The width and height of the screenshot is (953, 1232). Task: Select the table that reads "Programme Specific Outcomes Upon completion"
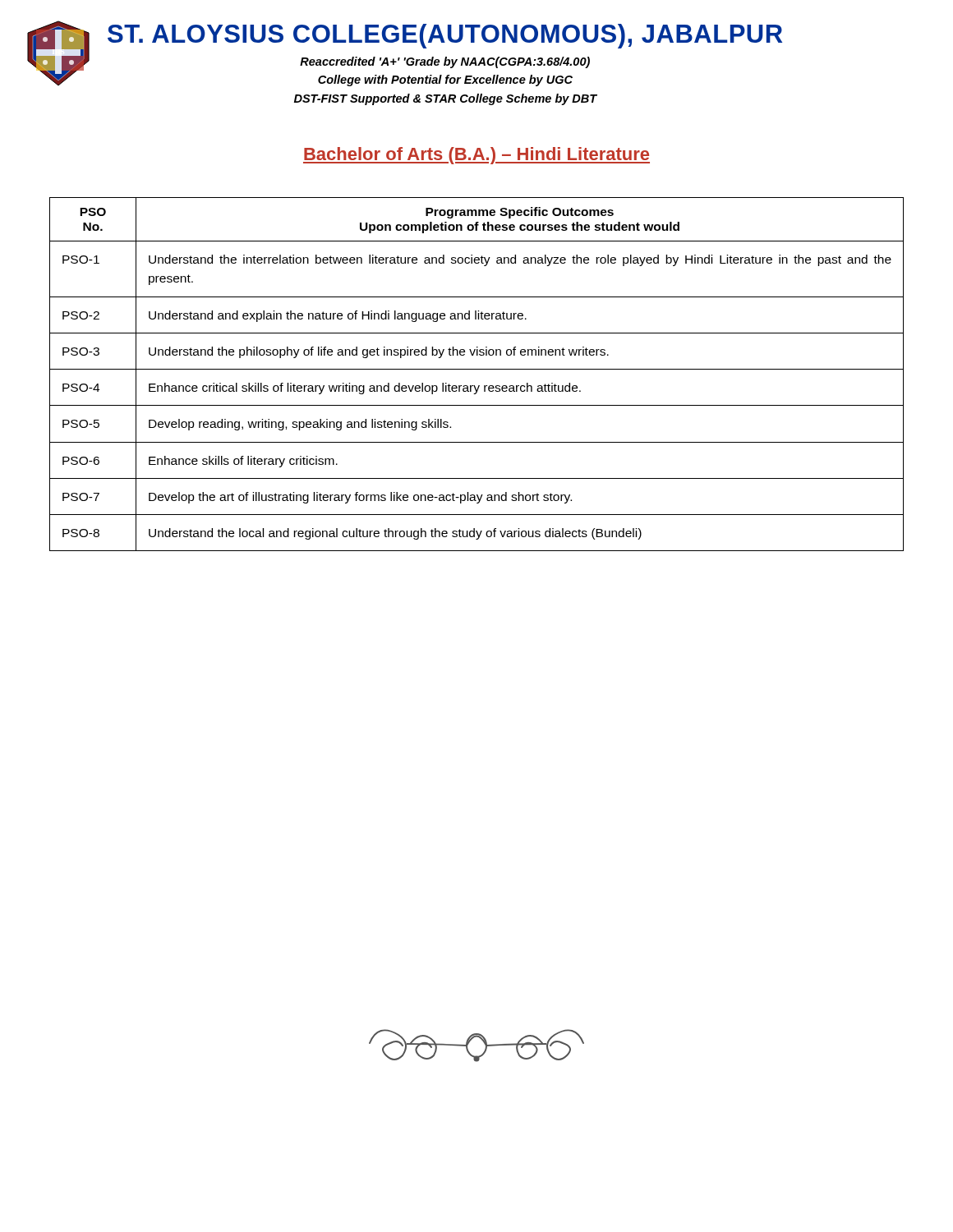(476, 374)
